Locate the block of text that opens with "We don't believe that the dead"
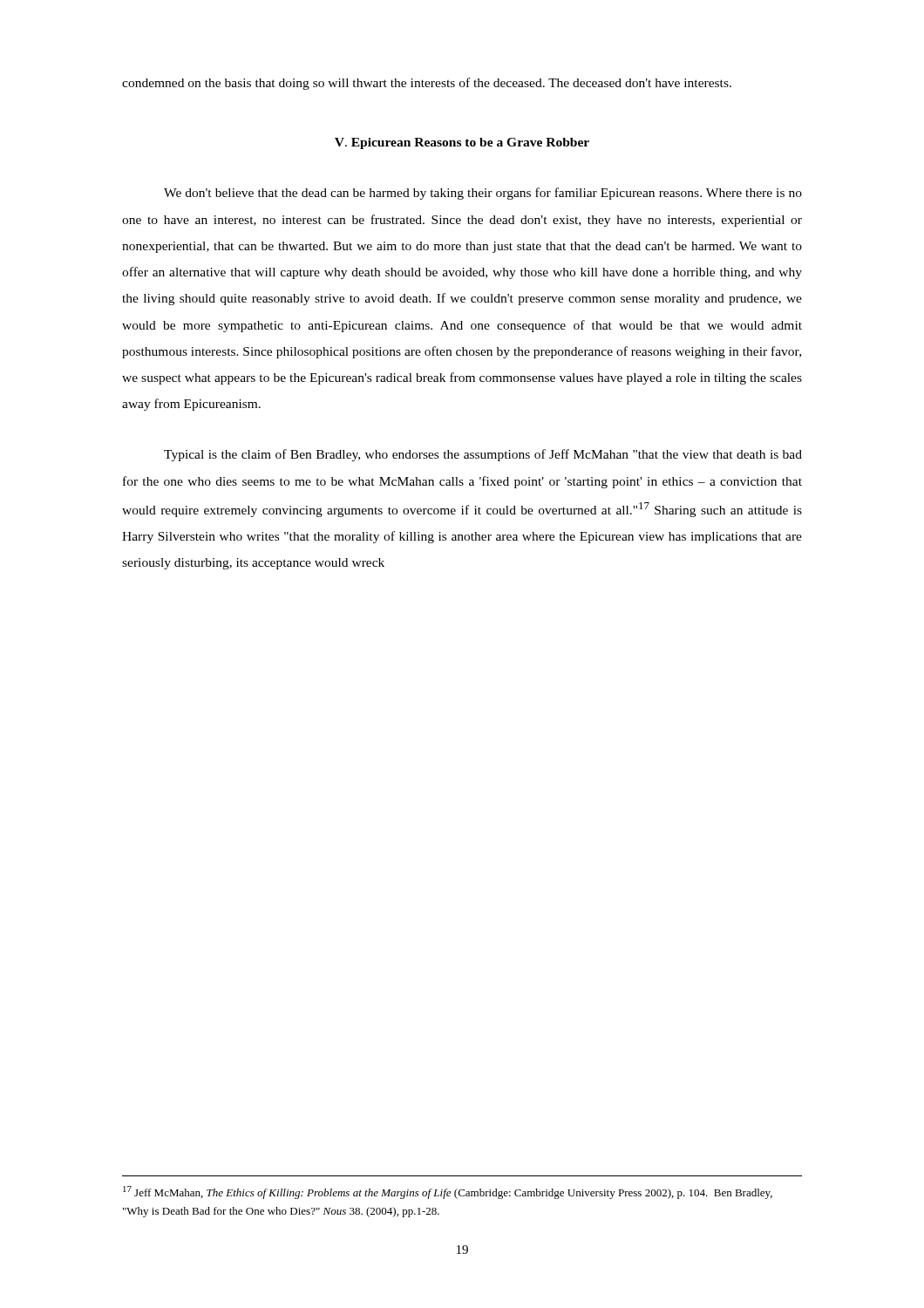924x1308 pixels. [462, 298]
